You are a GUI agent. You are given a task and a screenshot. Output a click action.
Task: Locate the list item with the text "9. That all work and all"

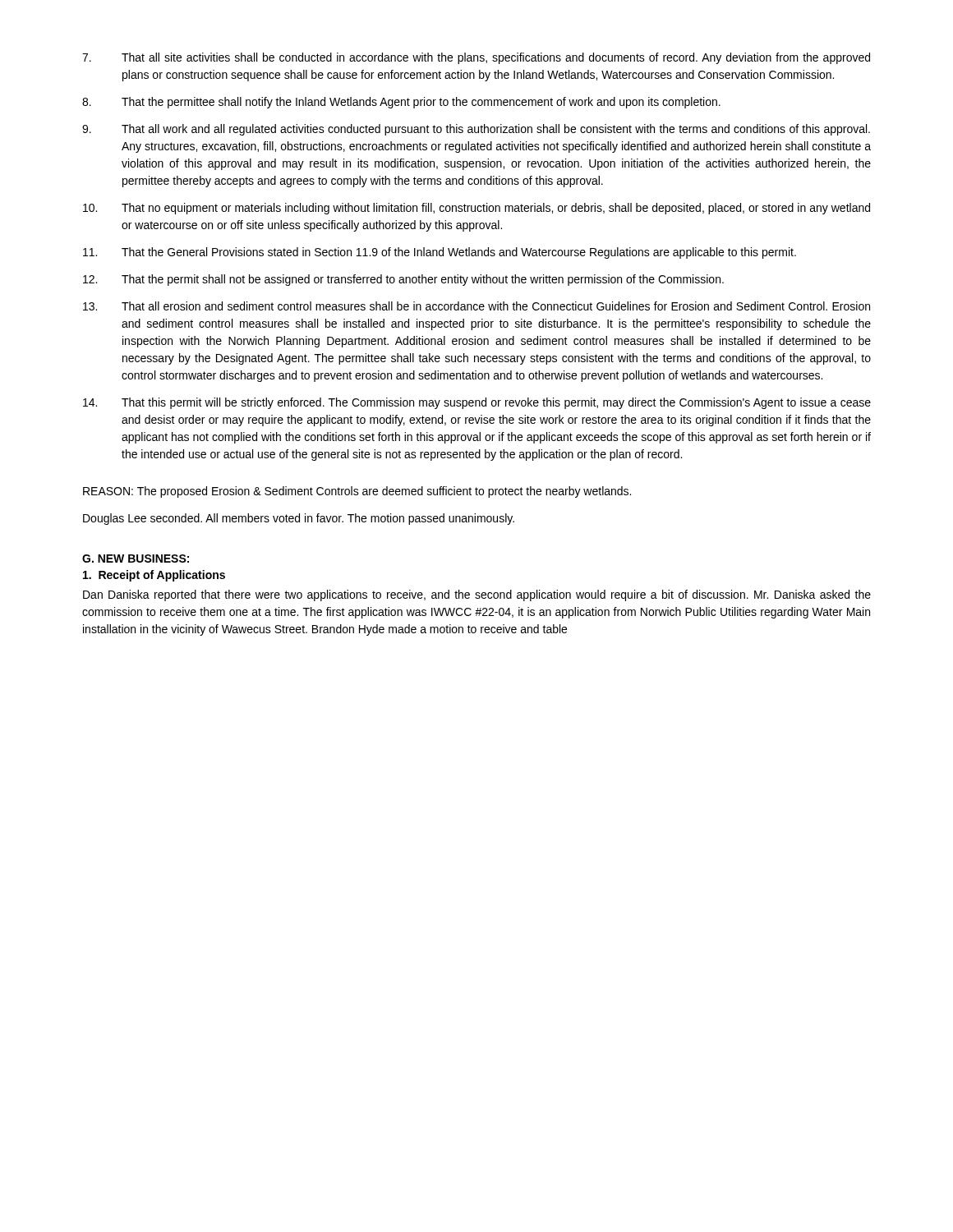(x=476, y=155)
